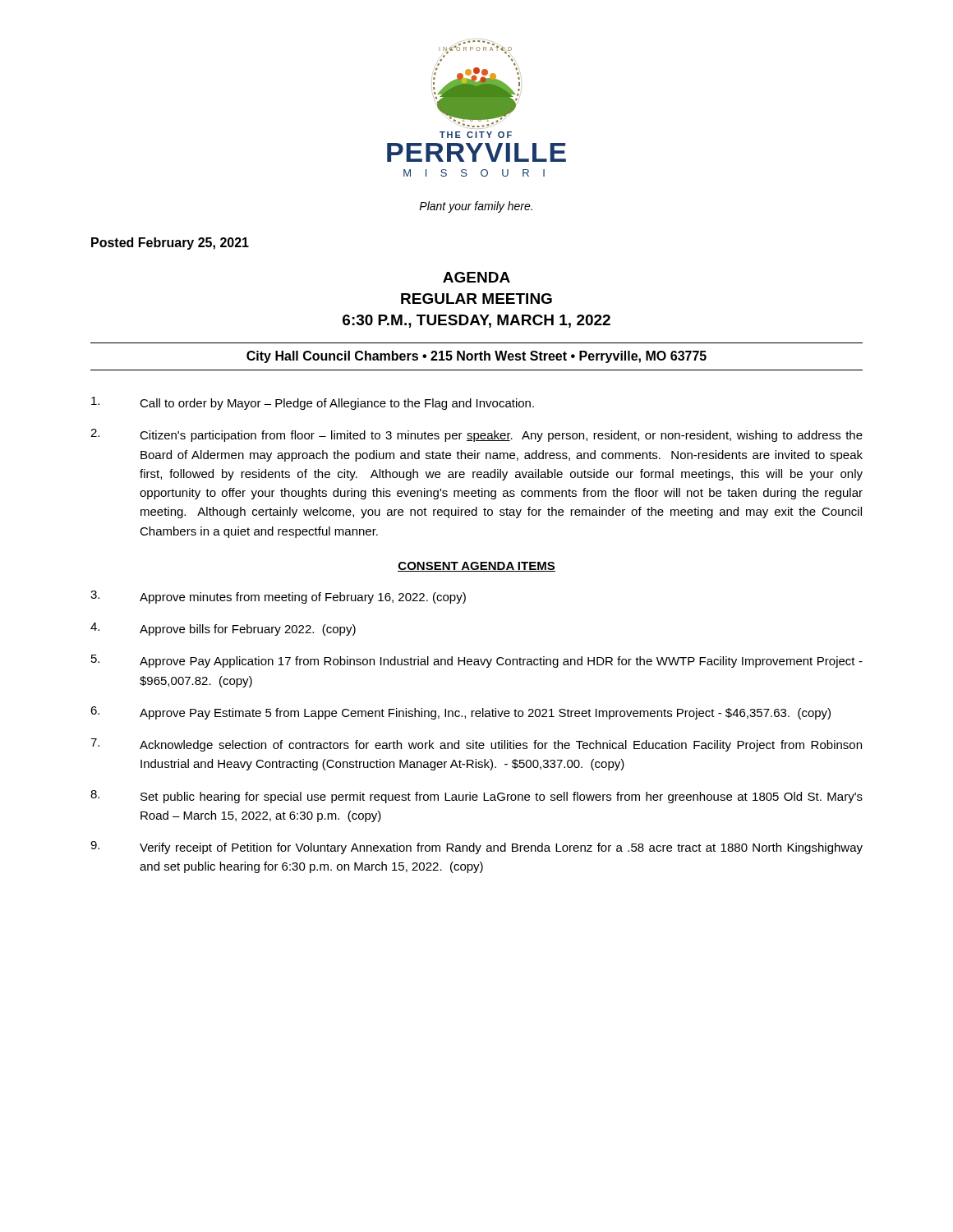Click where it says "Posted February 25, 2021"
The height and width of the screenshot is (1232, 953).
(170, 243)
